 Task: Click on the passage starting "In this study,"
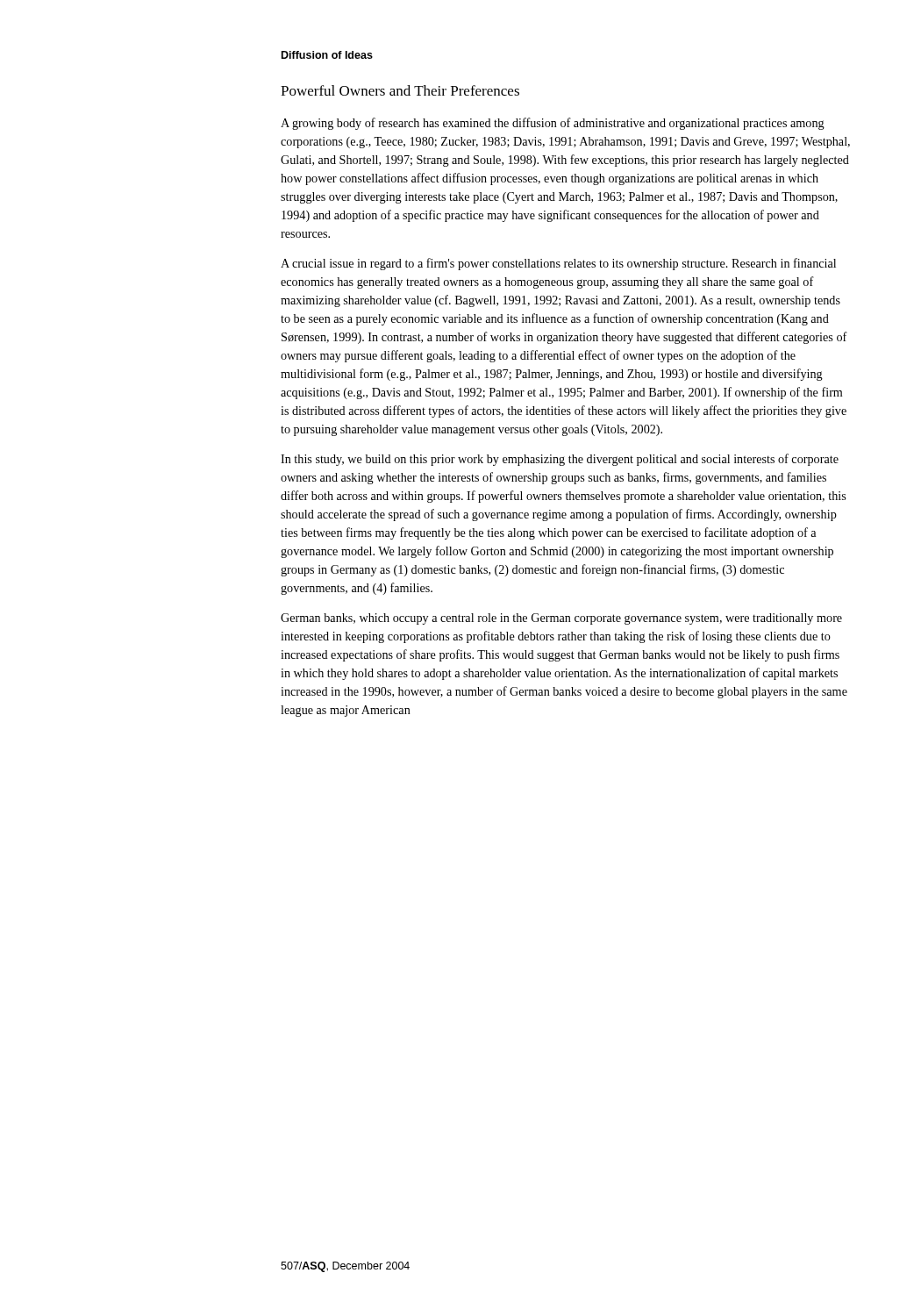point(563,523)
